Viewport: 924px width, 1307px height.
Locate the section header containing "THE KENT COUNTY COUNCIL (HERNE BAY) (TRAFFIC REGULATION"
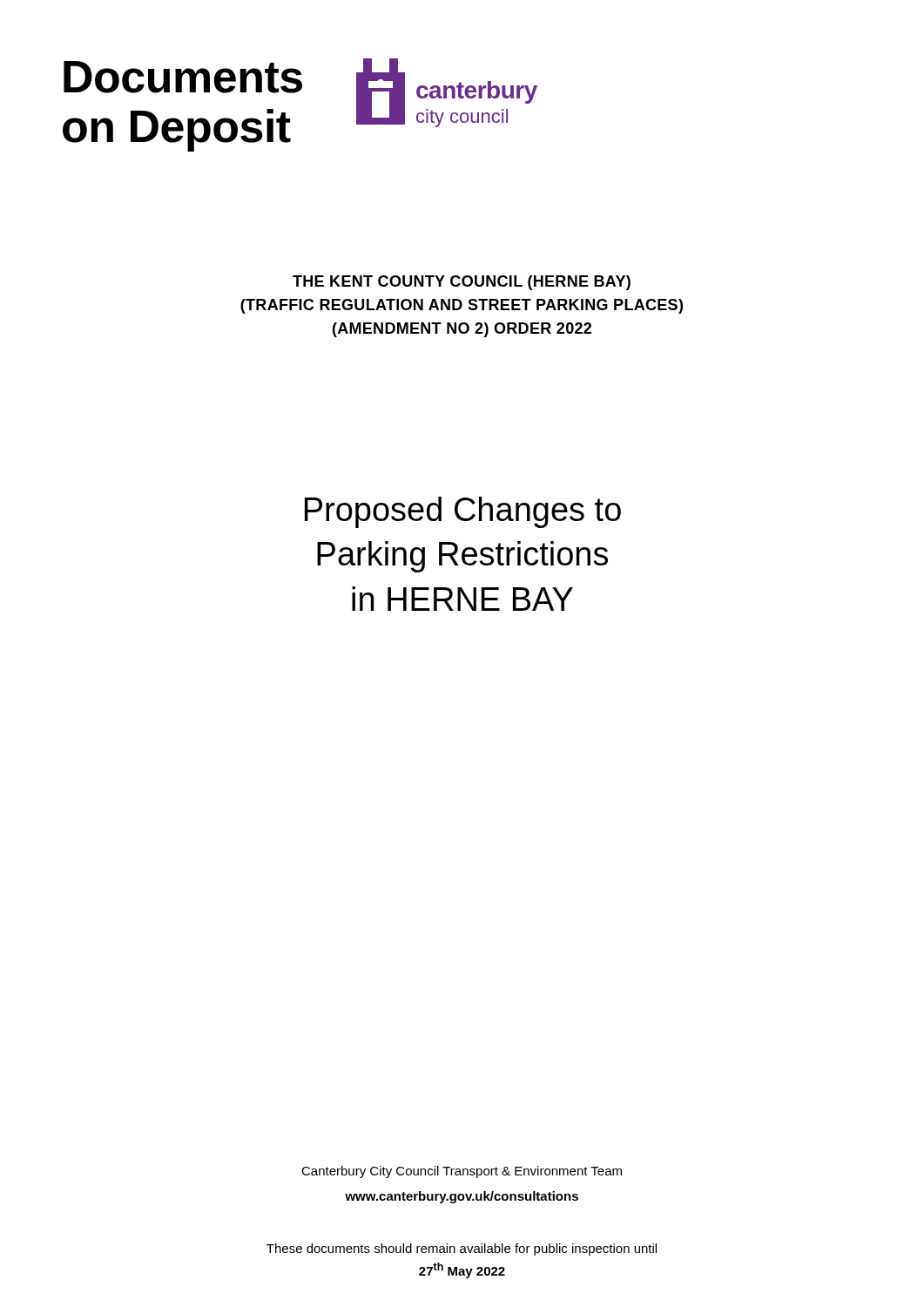(462, 305)
